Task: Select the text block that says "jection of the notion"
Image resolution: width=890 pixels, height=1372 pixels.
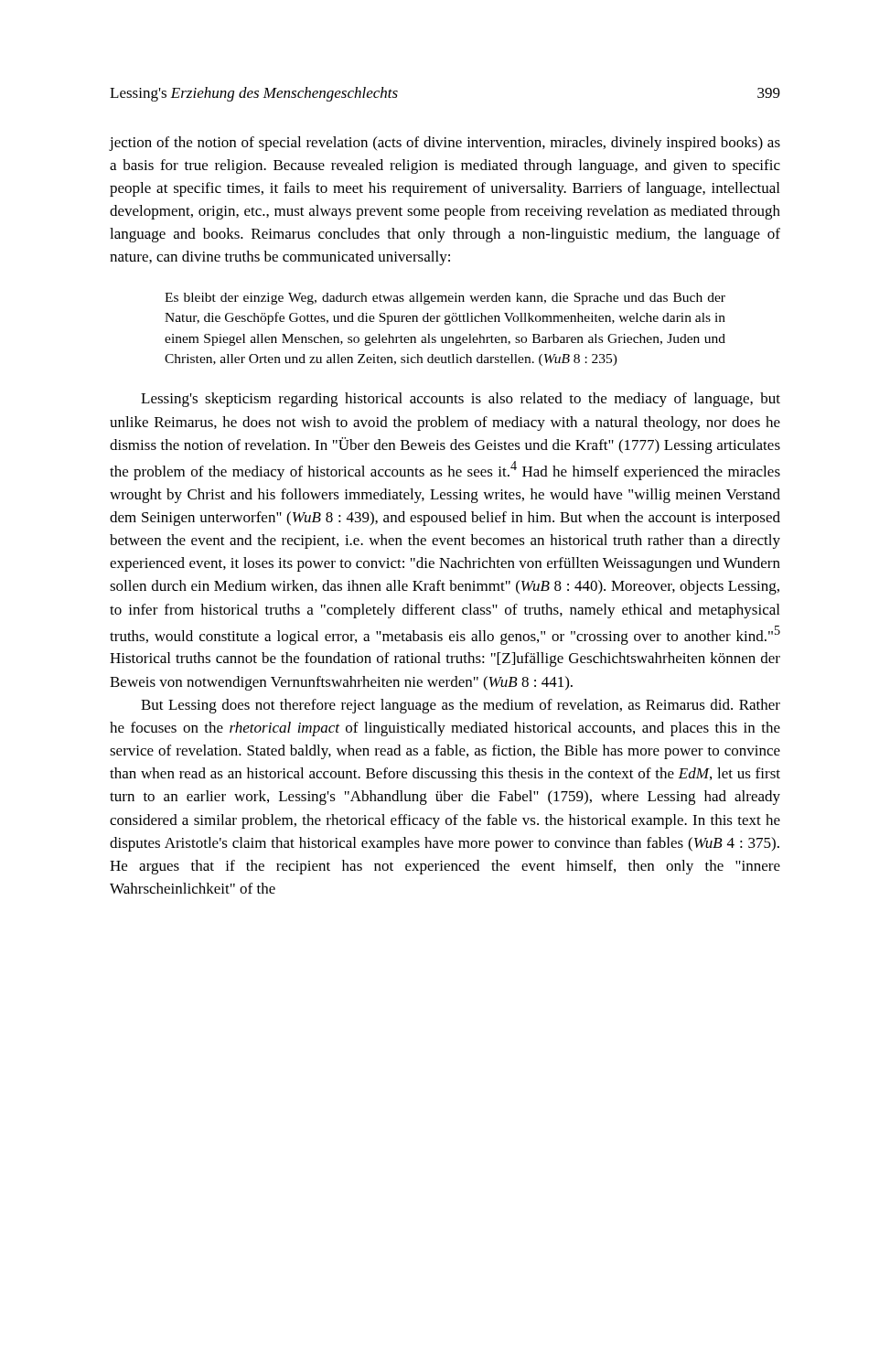Action: click(x=445, y=199)
